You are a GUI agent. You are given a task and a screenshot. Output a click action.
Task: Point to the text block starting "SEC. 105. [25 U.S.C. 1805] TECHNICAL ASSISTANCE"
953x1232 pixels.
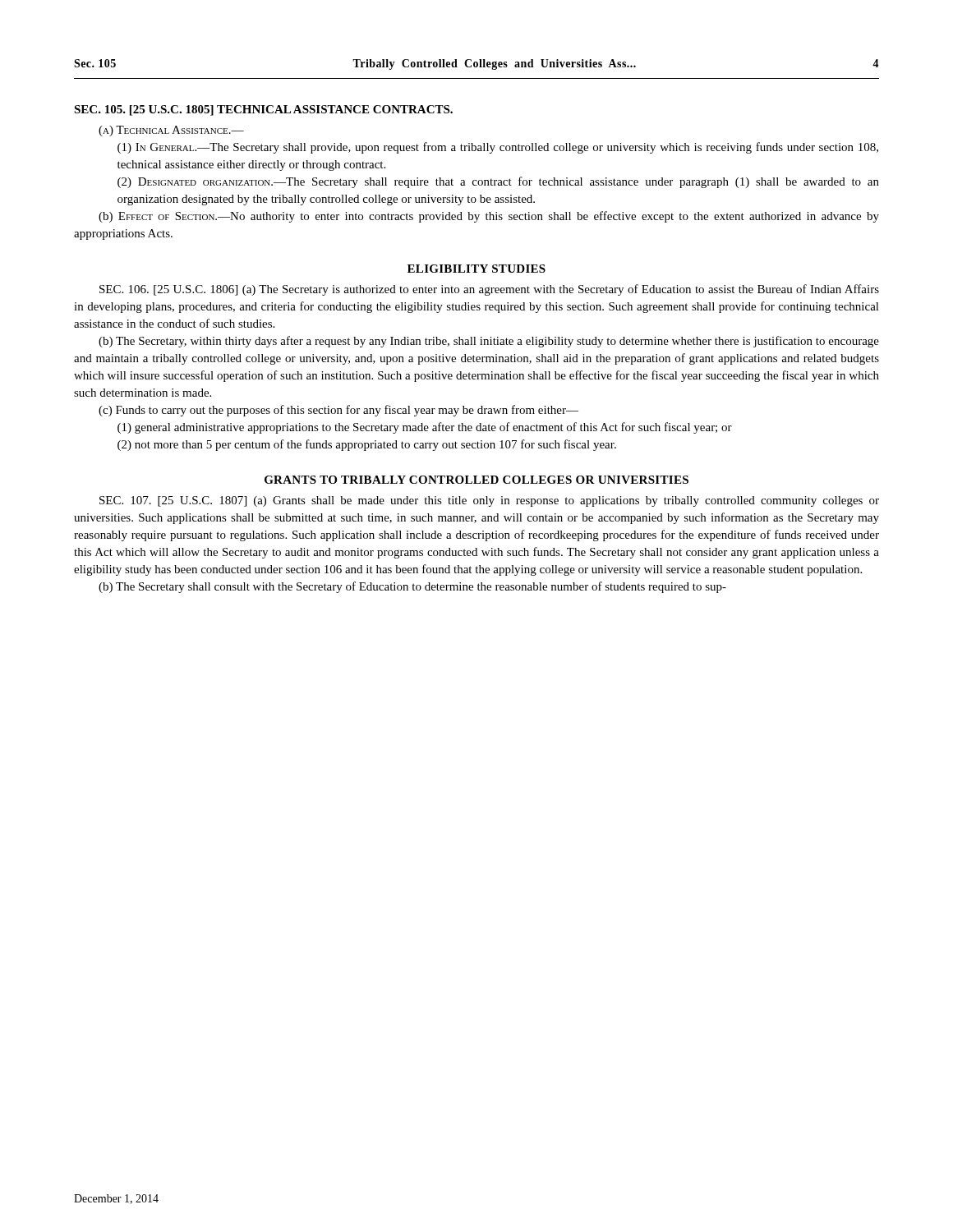(x=264, y=109)
